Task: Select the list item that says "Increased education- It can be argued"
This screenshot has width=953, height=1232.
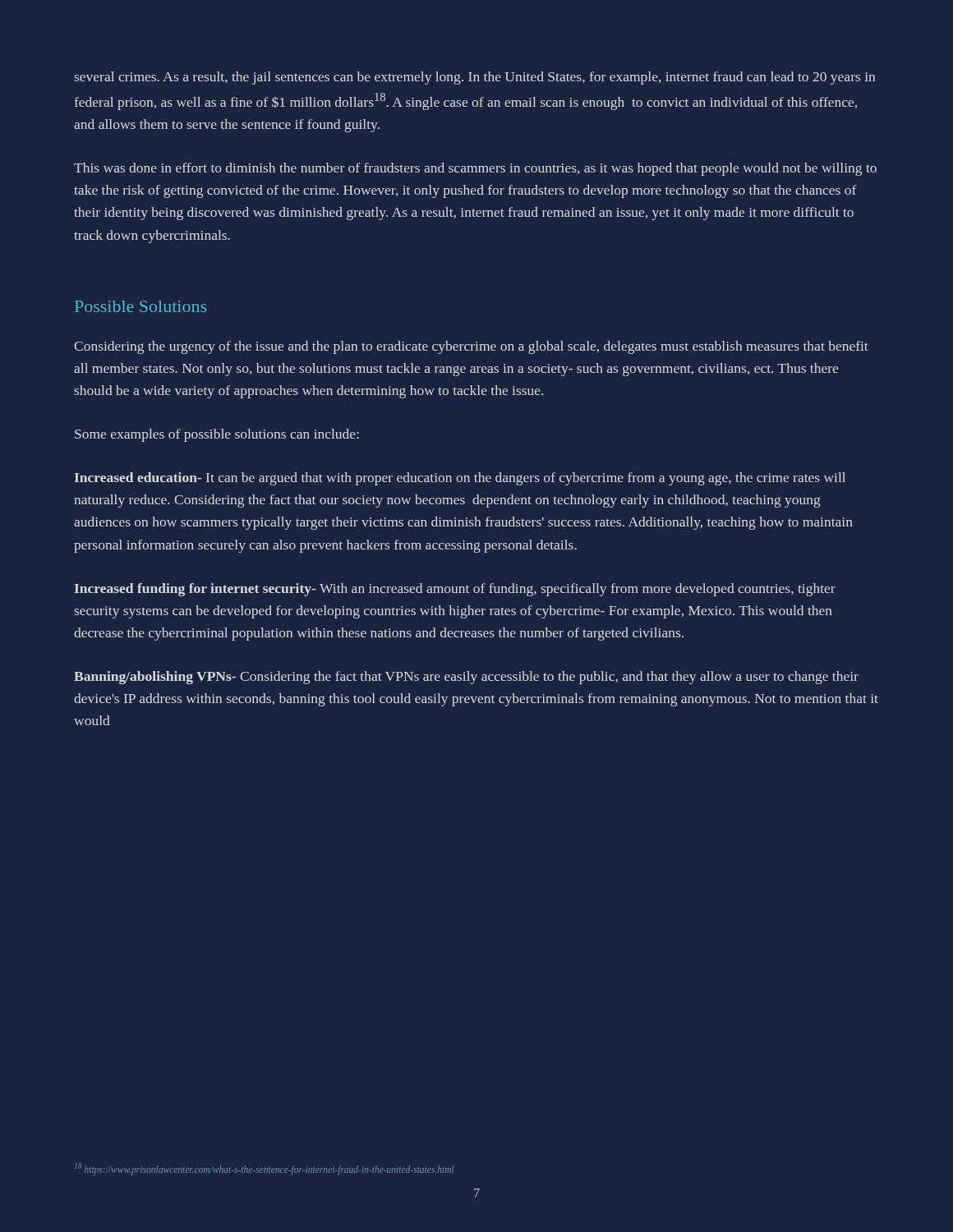Action: pos(463,511)
